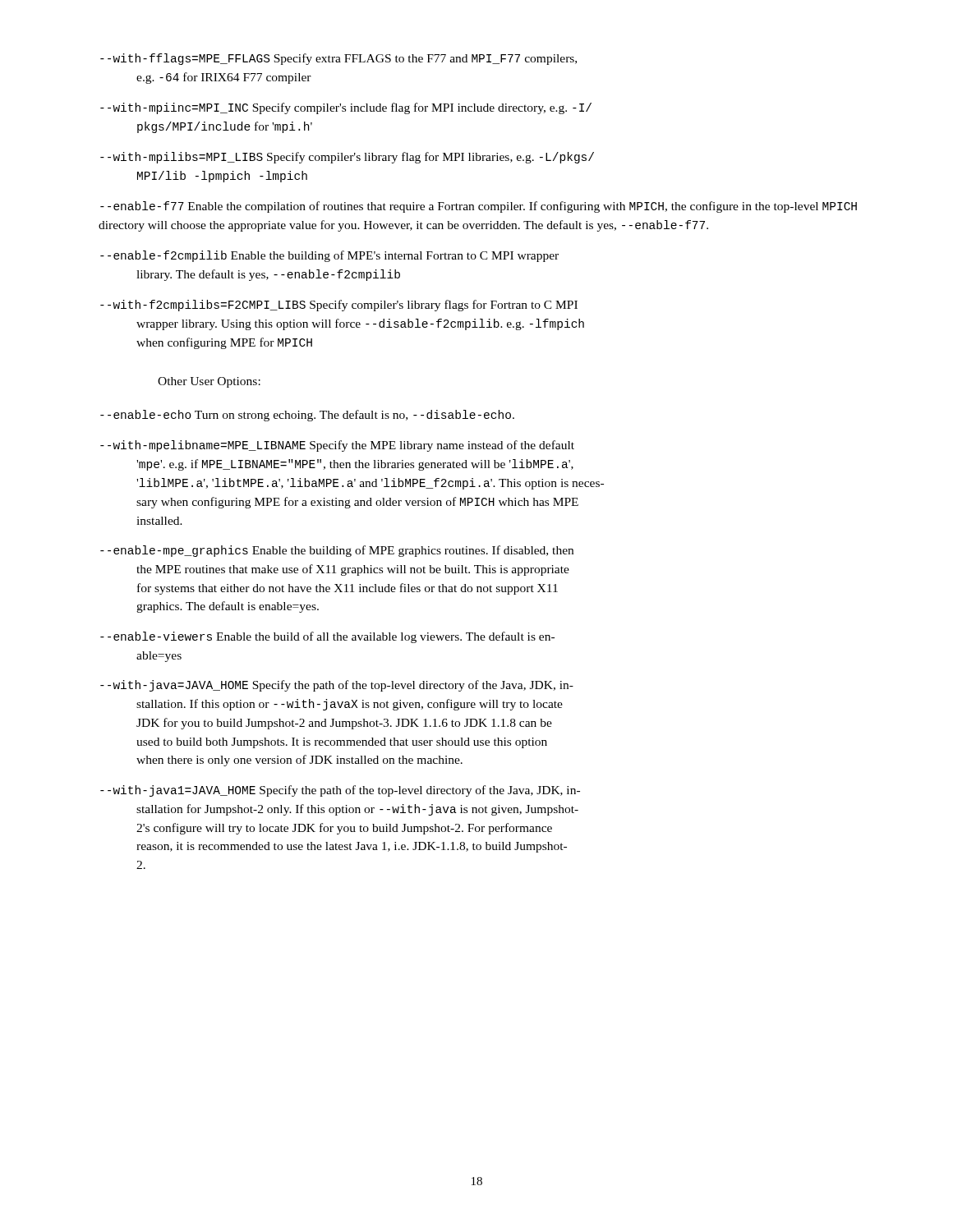Point to the block beginning "--with-fflags=MPE_FFLAGS Specify extra FFLAGS to the F77"
Screen dimensions: 1232x953
(x=330, y=68)
